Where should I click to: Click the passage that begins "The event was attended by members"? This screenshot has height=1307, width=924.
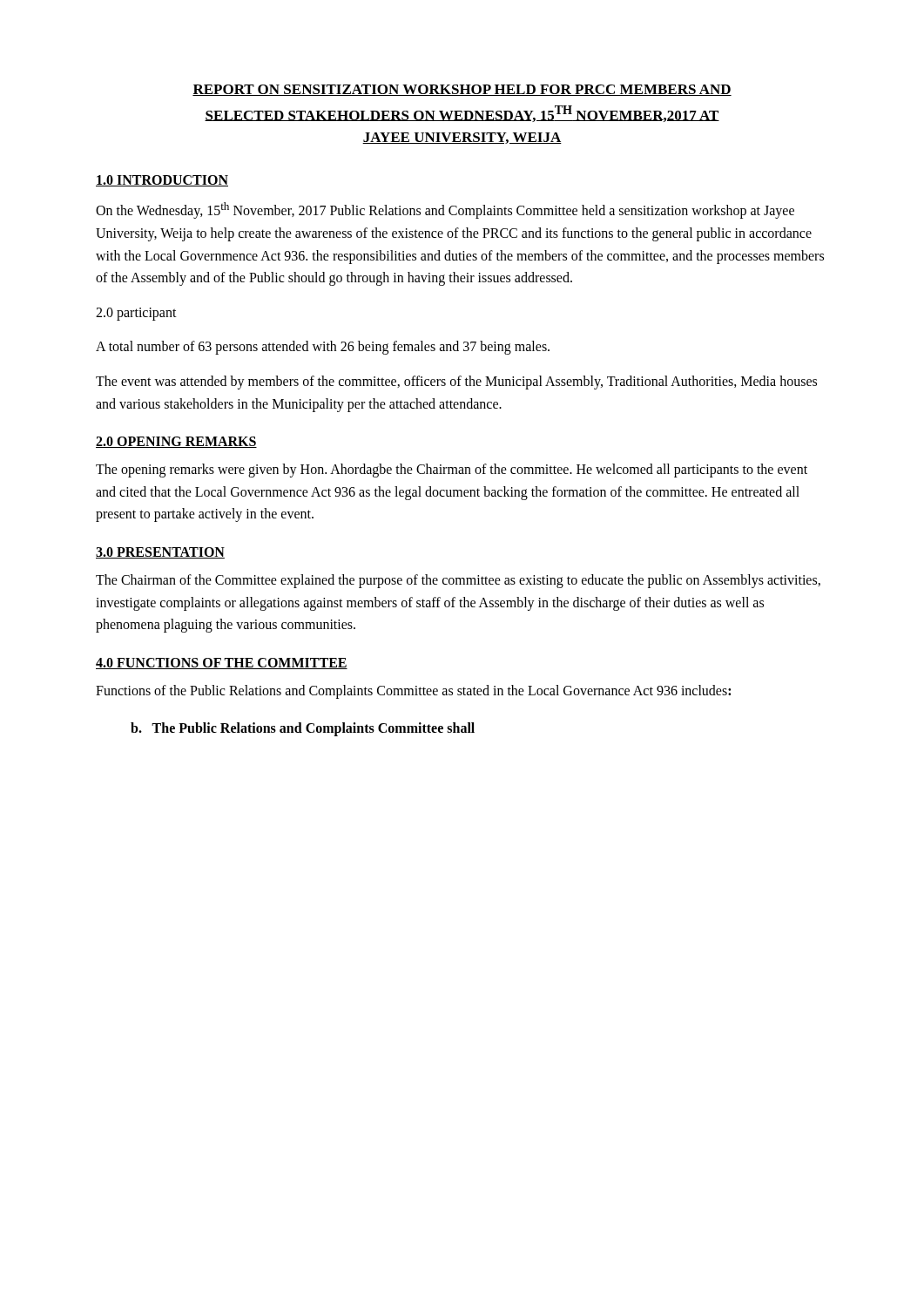click(457, 392)
